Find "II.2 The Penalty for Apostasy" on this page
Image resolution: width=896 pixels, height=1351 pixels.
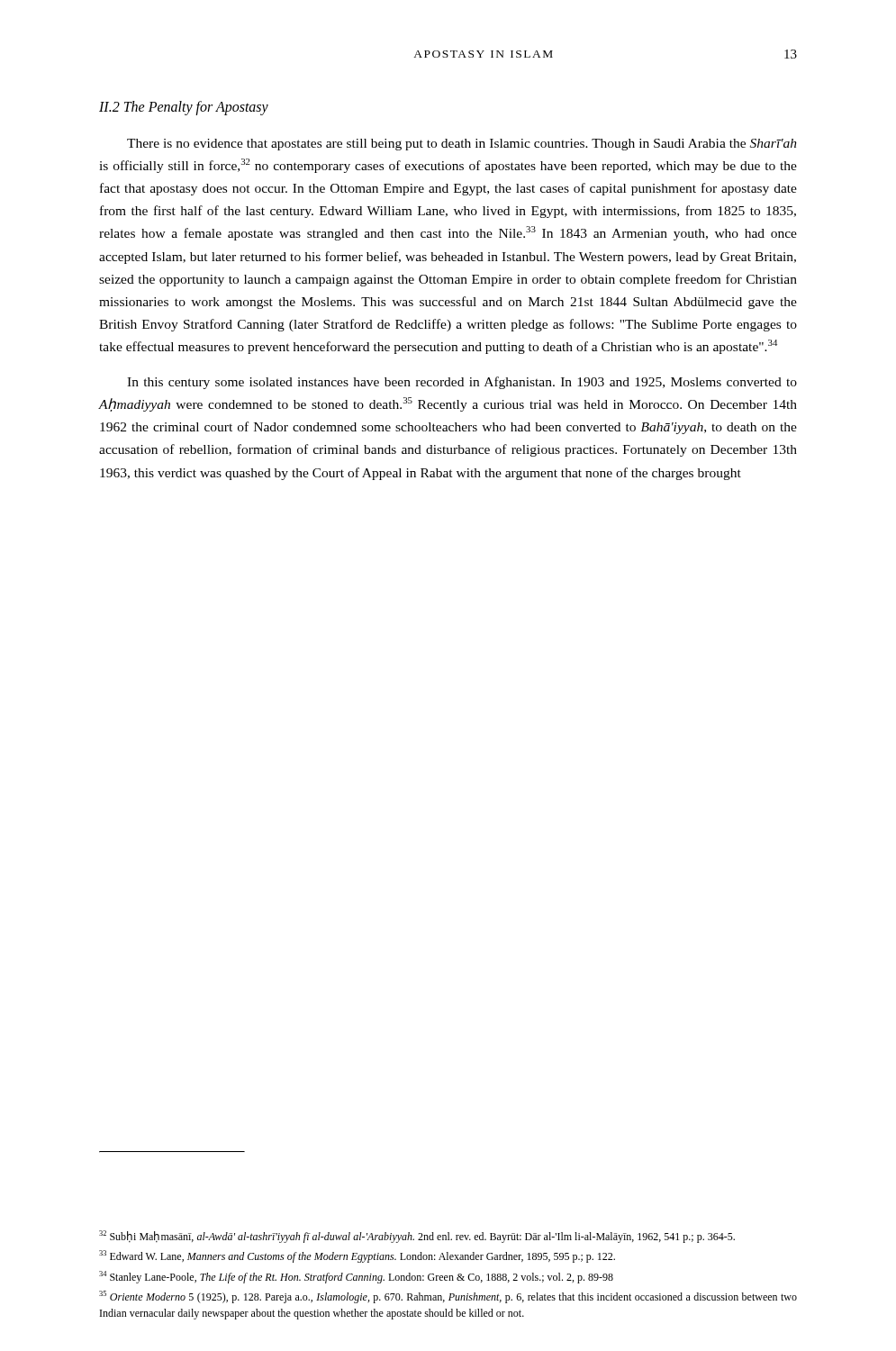[x=184, y=107]
